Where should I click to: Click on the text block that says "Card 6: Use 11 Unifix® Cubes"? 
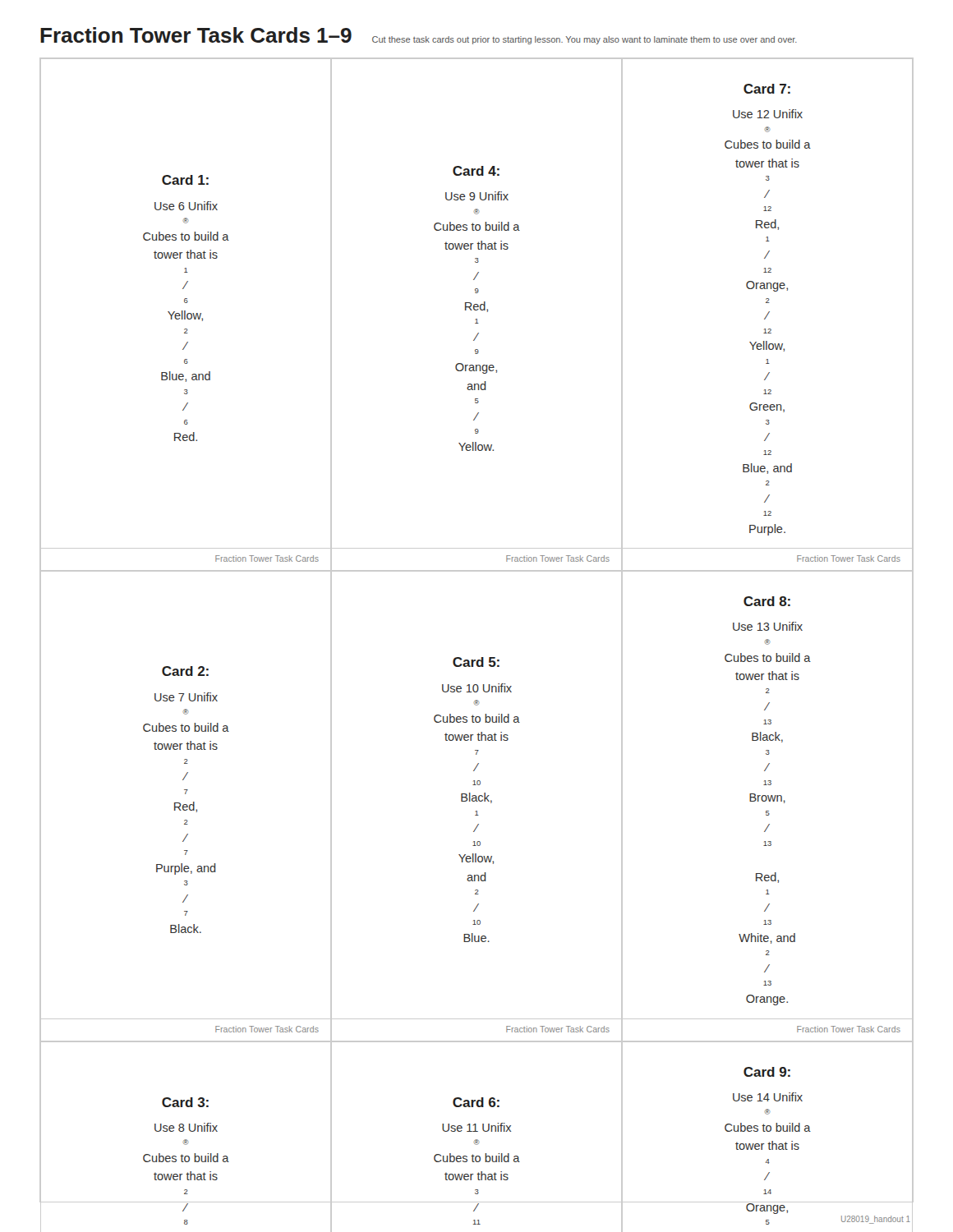(476, 1162)
